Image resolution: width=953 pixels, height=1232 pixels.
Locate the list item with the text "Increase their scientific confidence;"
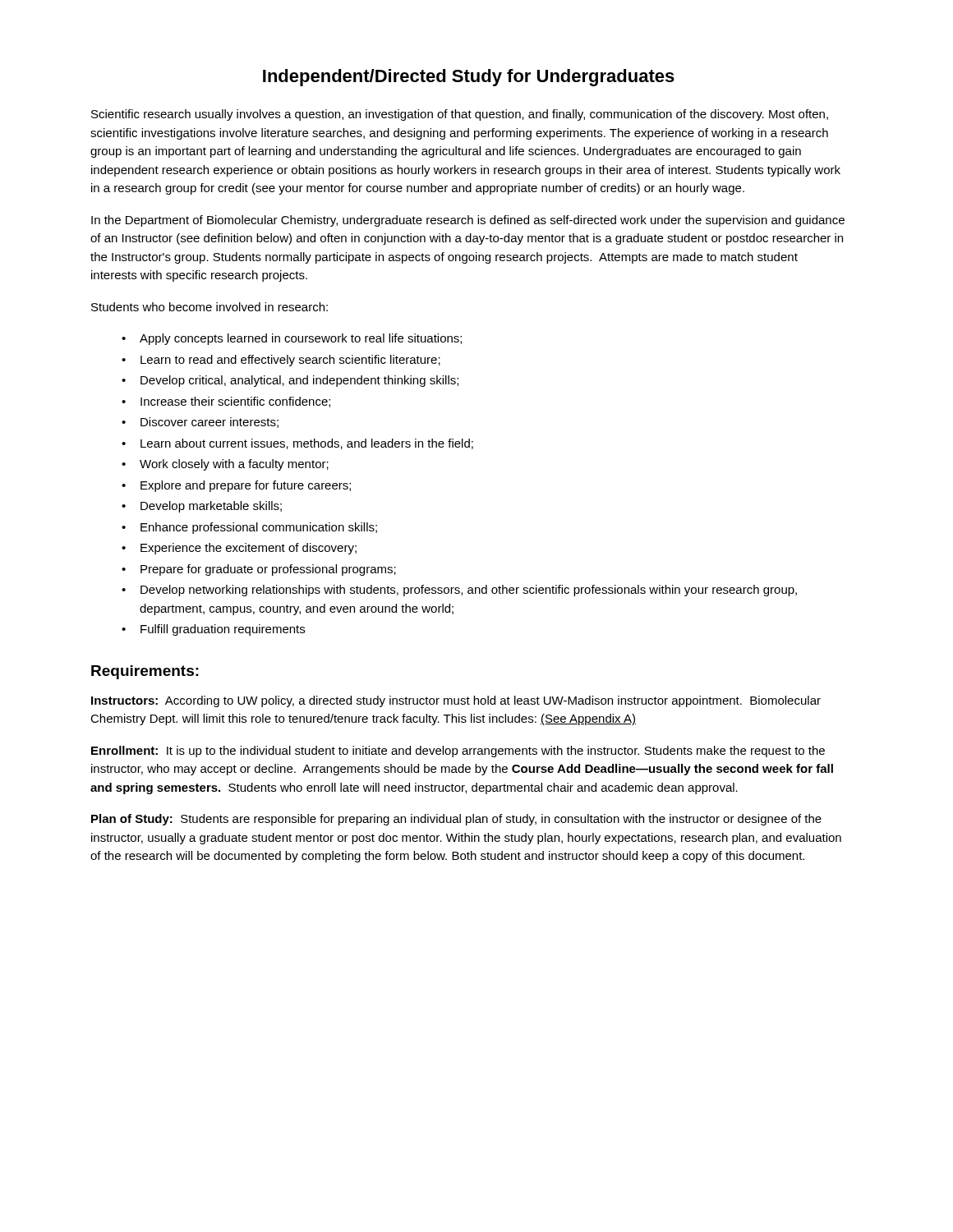pyautogui.click(x=236, y=401)
